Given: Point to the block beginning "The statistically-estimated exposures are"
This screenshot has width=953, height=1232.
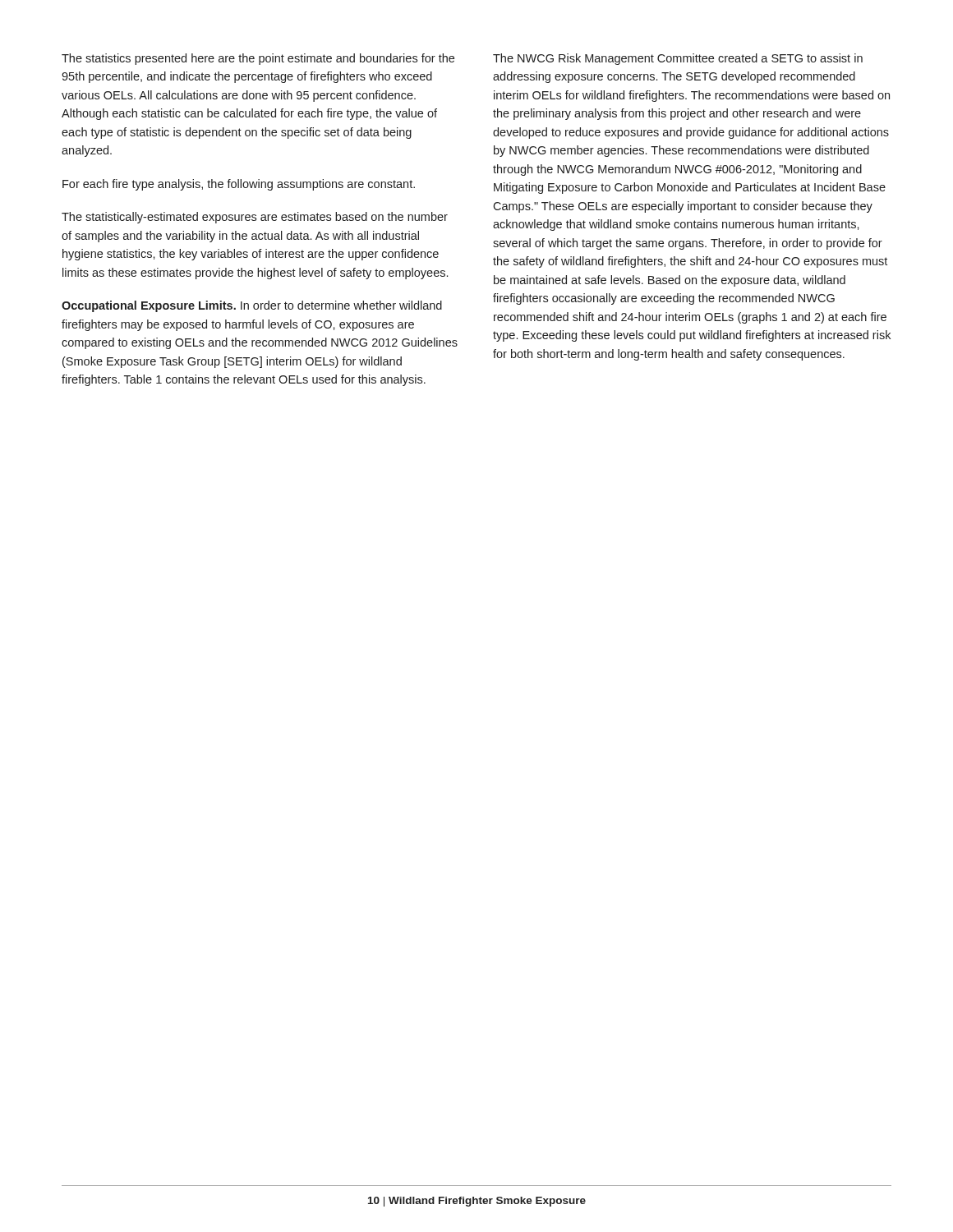Looking at the screenshot, I should point(255,245).
